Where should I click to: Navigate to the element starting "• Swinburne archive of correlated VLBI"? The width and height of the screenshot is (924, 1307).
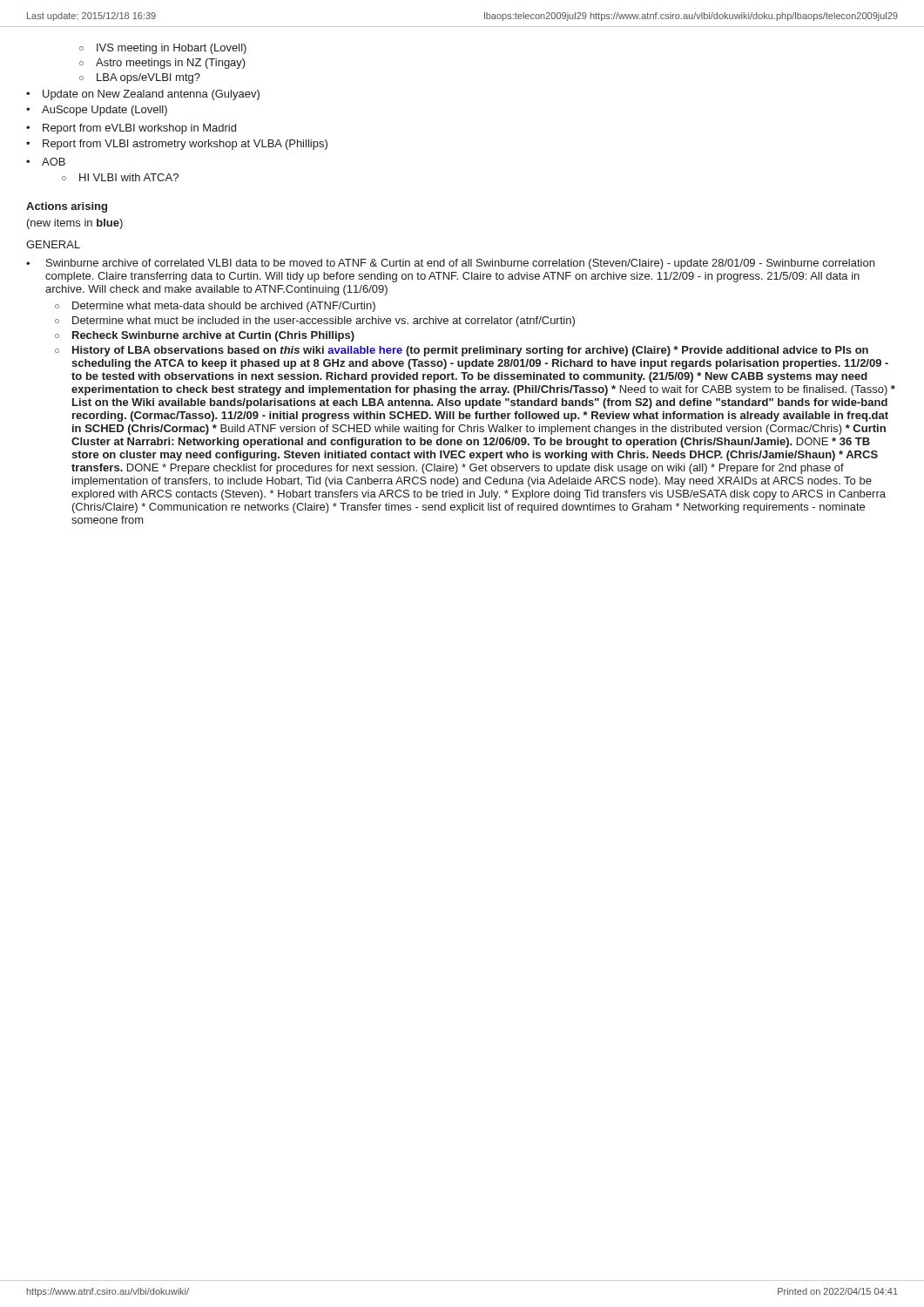462,392
